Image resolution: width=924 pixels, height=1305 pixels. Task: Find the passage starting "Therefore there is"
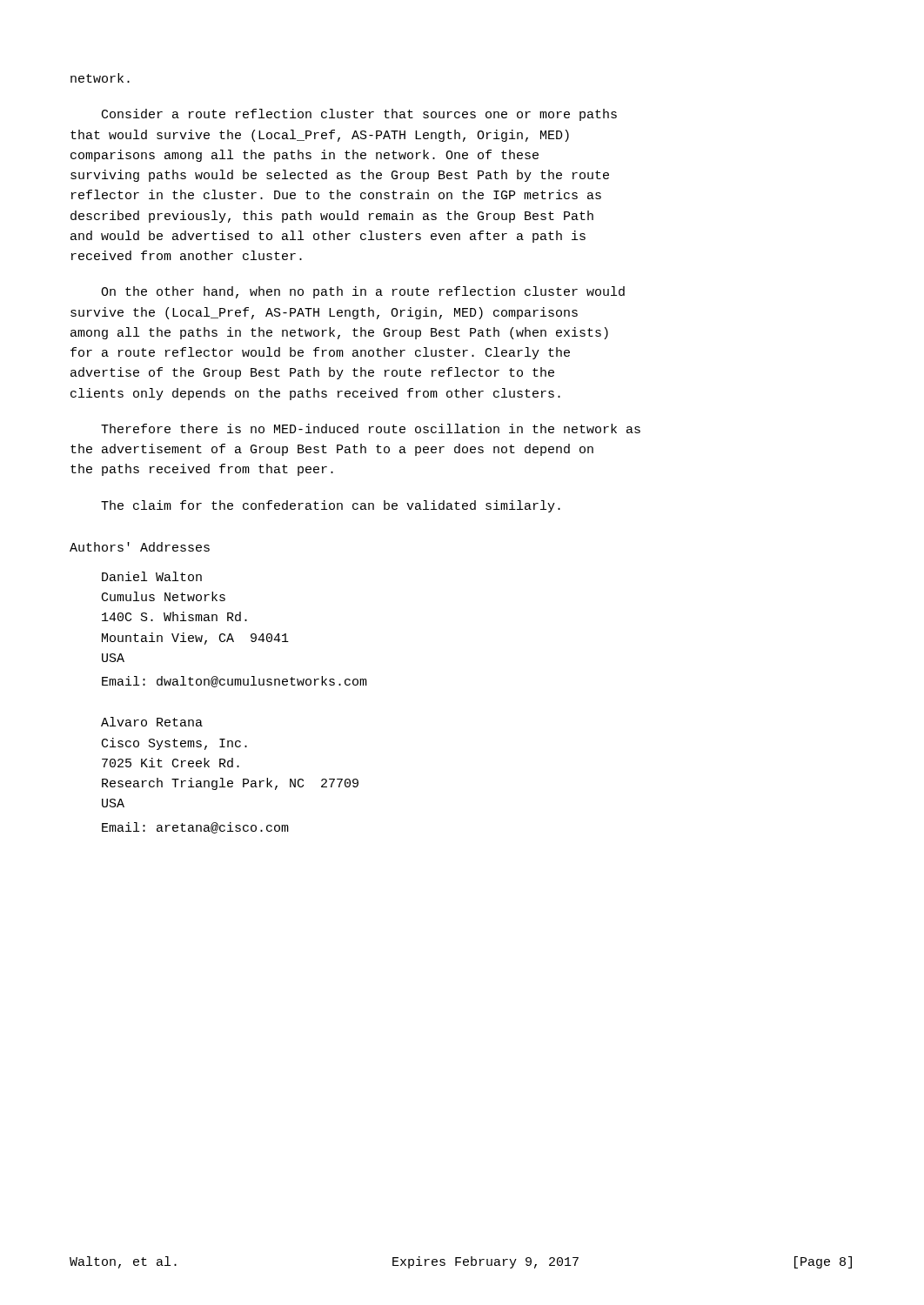(x=355, y=450)
